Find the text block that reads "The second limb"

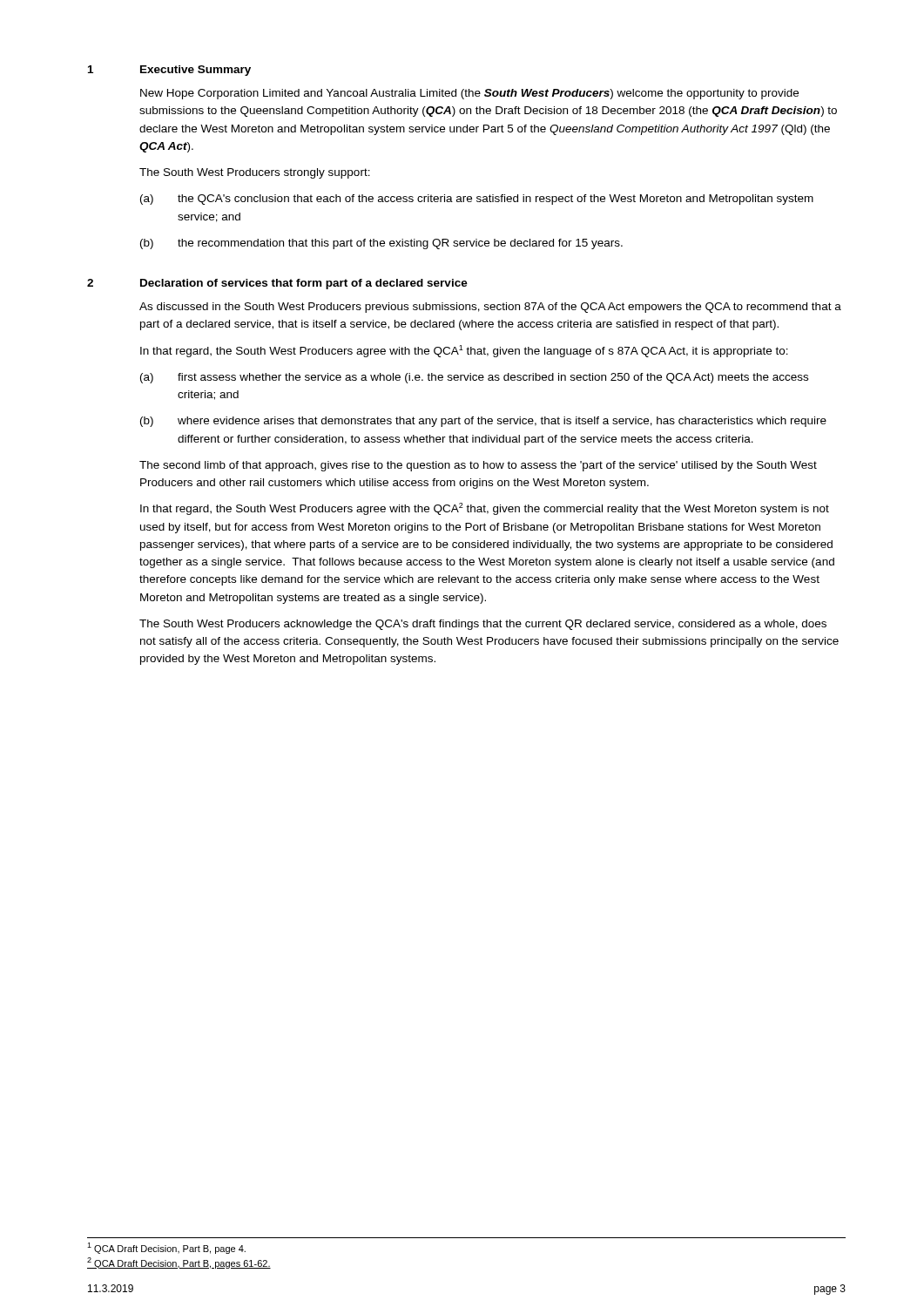(492, 474)
